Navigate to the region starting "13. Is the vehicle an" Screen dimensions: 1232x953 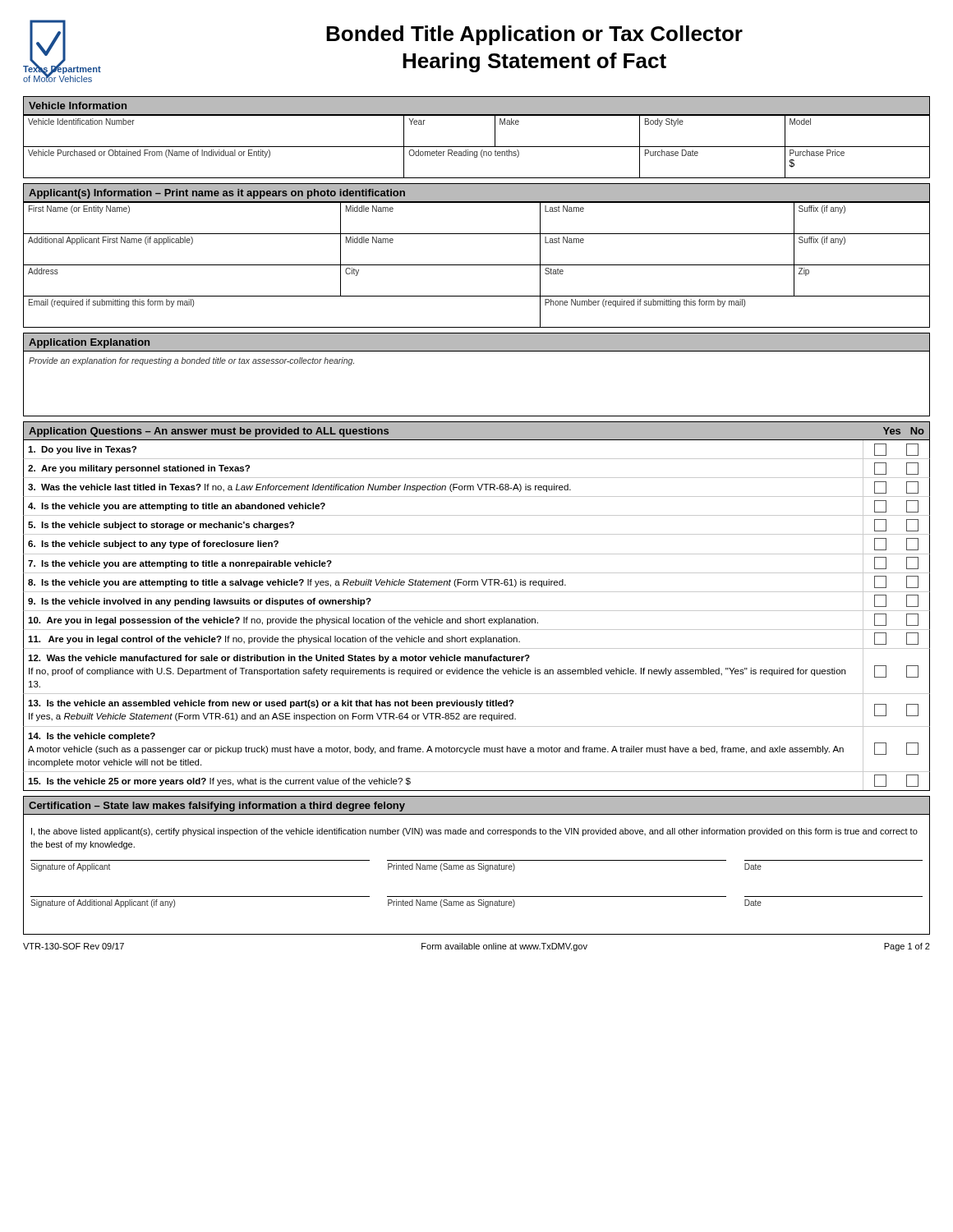click(476, 710)
